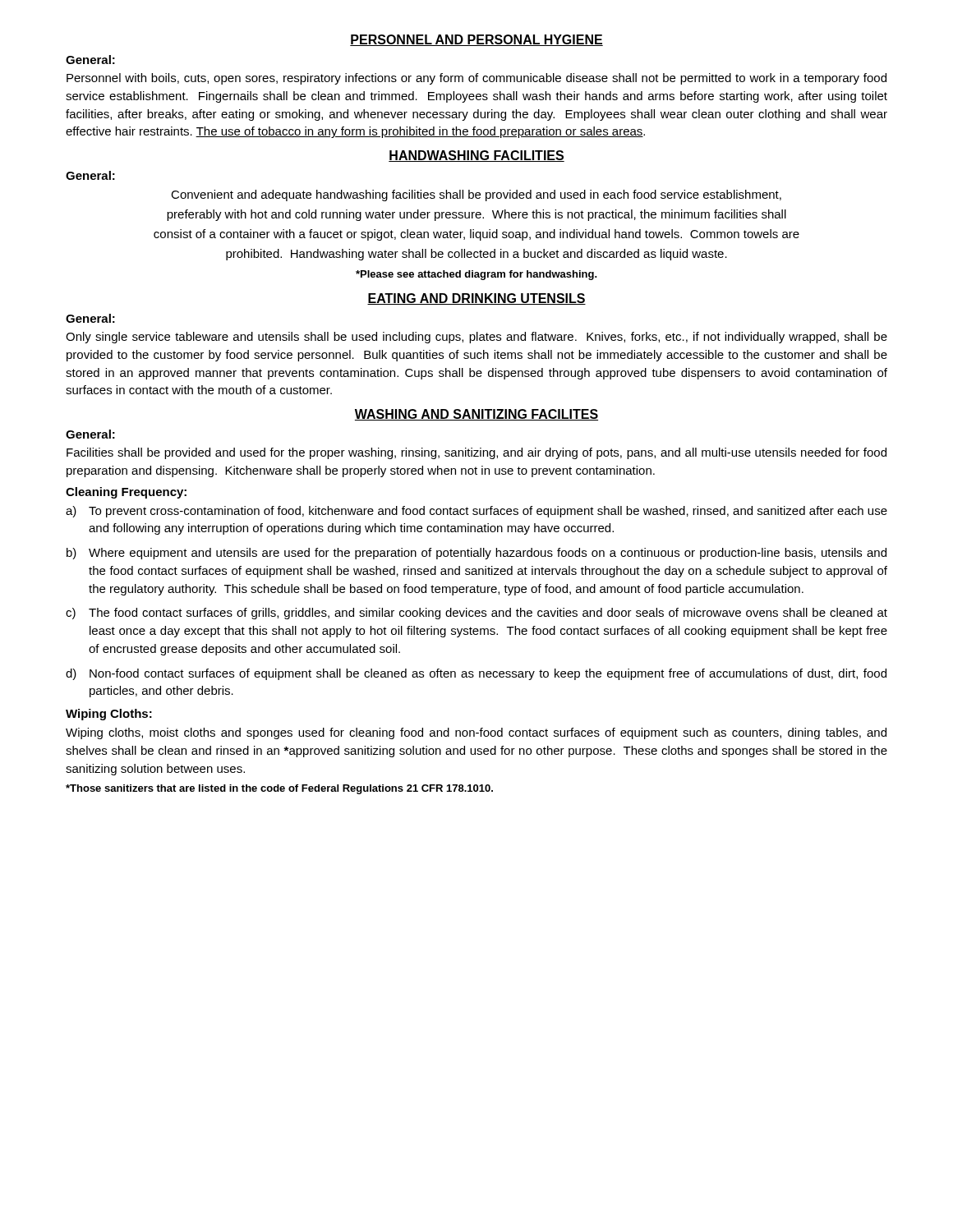953x1232 pixels.
Task: Point to the block beginning "Those sanitizers that are listed"
Action: coord(280,788)
